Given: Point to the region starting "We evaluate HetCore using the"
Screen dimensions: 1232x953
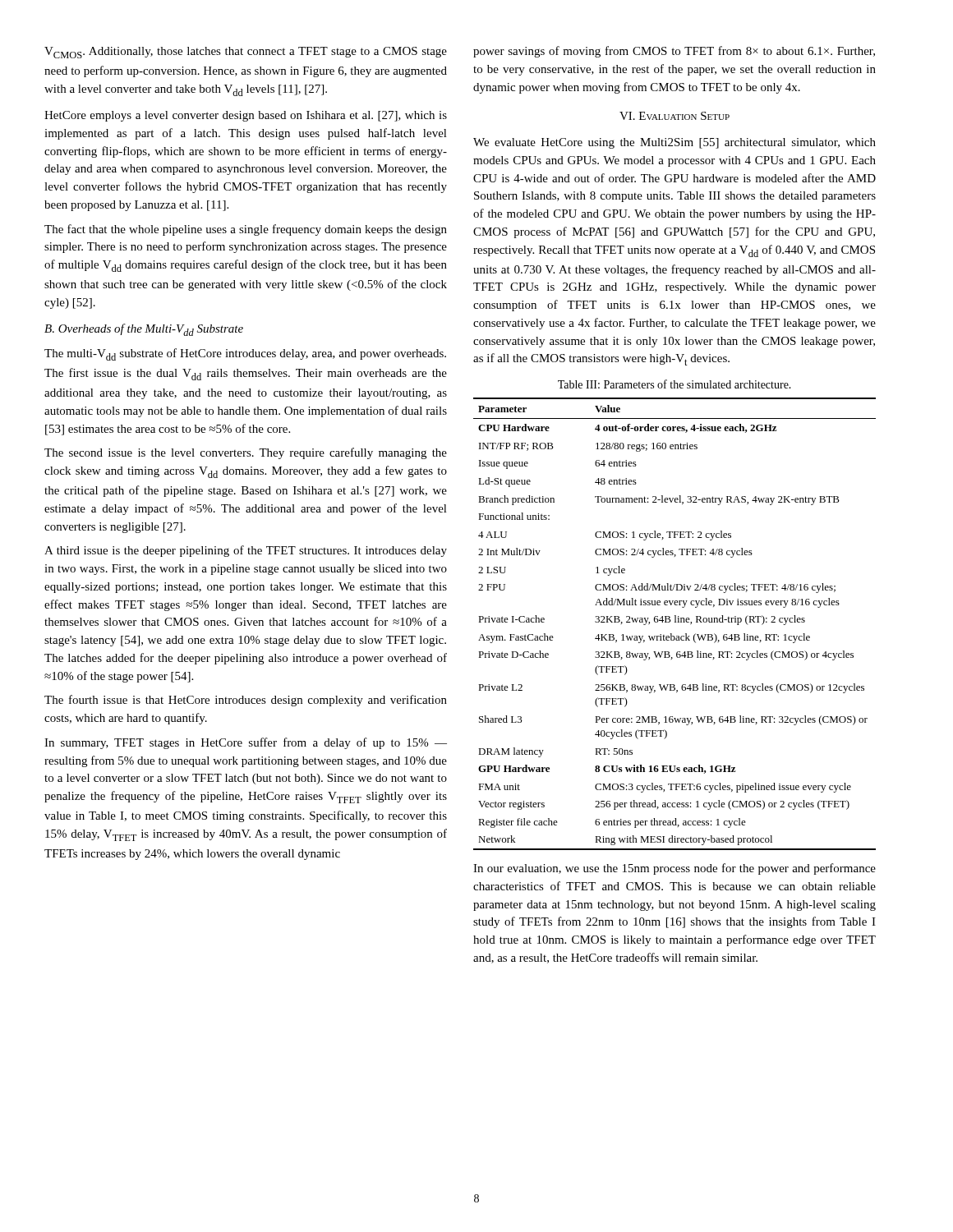Looking at the screenshot, I should point(675,252).
